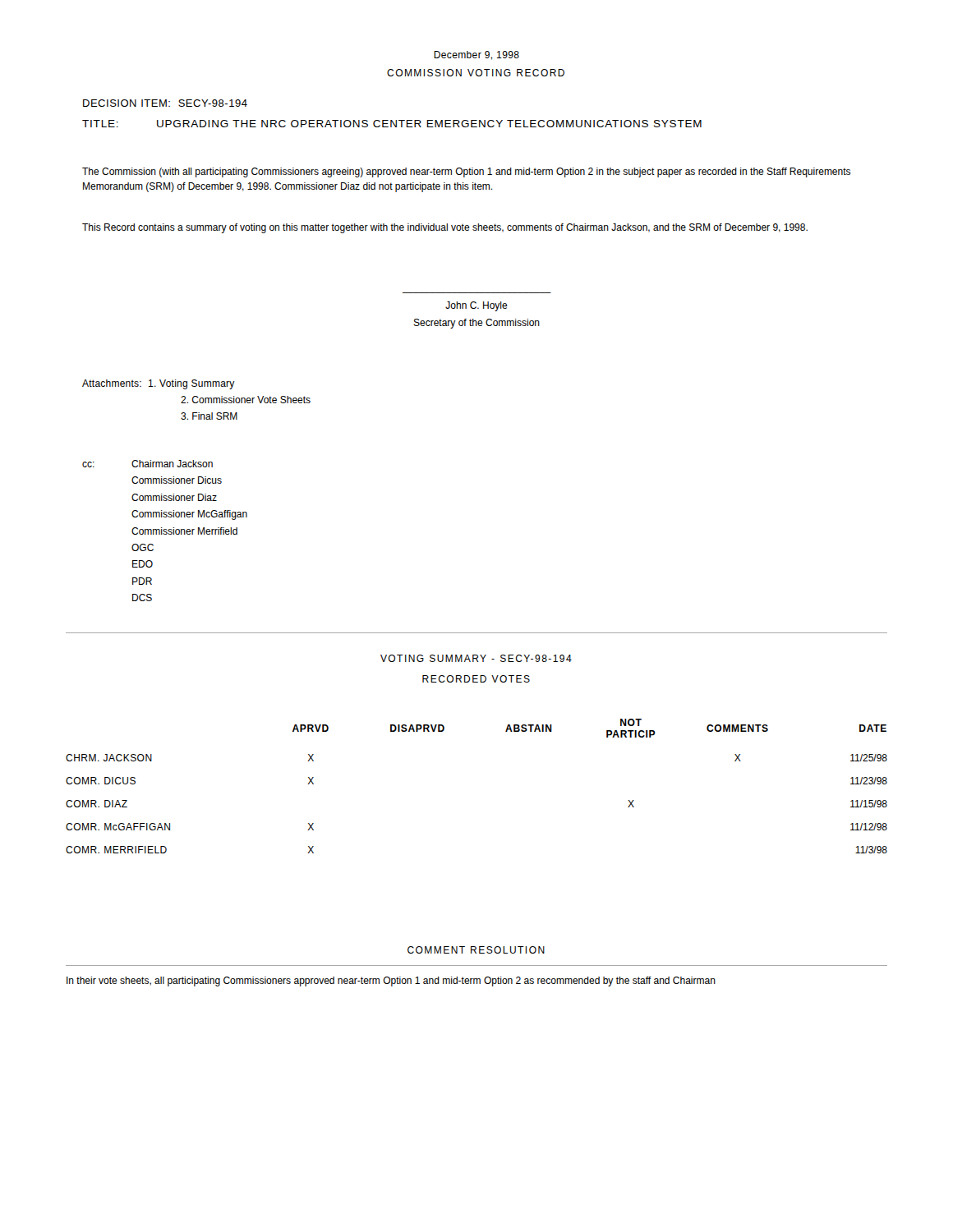This screenshot has width=953, height=1232.
Task: Point to "VOTING SUMMARY - SECY-98-194"
Action: [x=476, y=659]
